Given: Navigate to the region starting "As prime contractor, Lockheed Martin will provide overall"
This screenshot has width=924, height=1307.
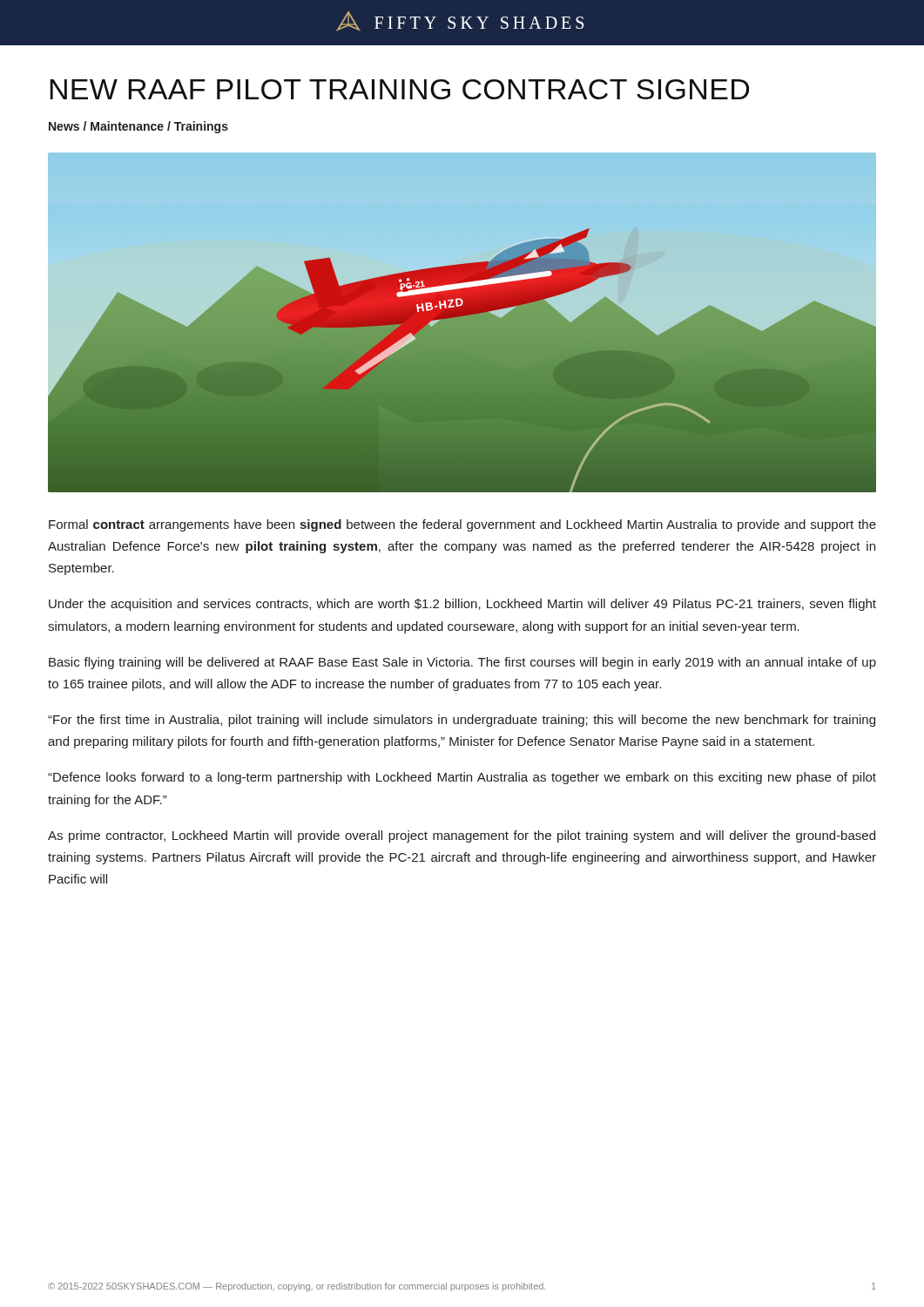Looking at the screenshot, I should (x=462, y=857).
